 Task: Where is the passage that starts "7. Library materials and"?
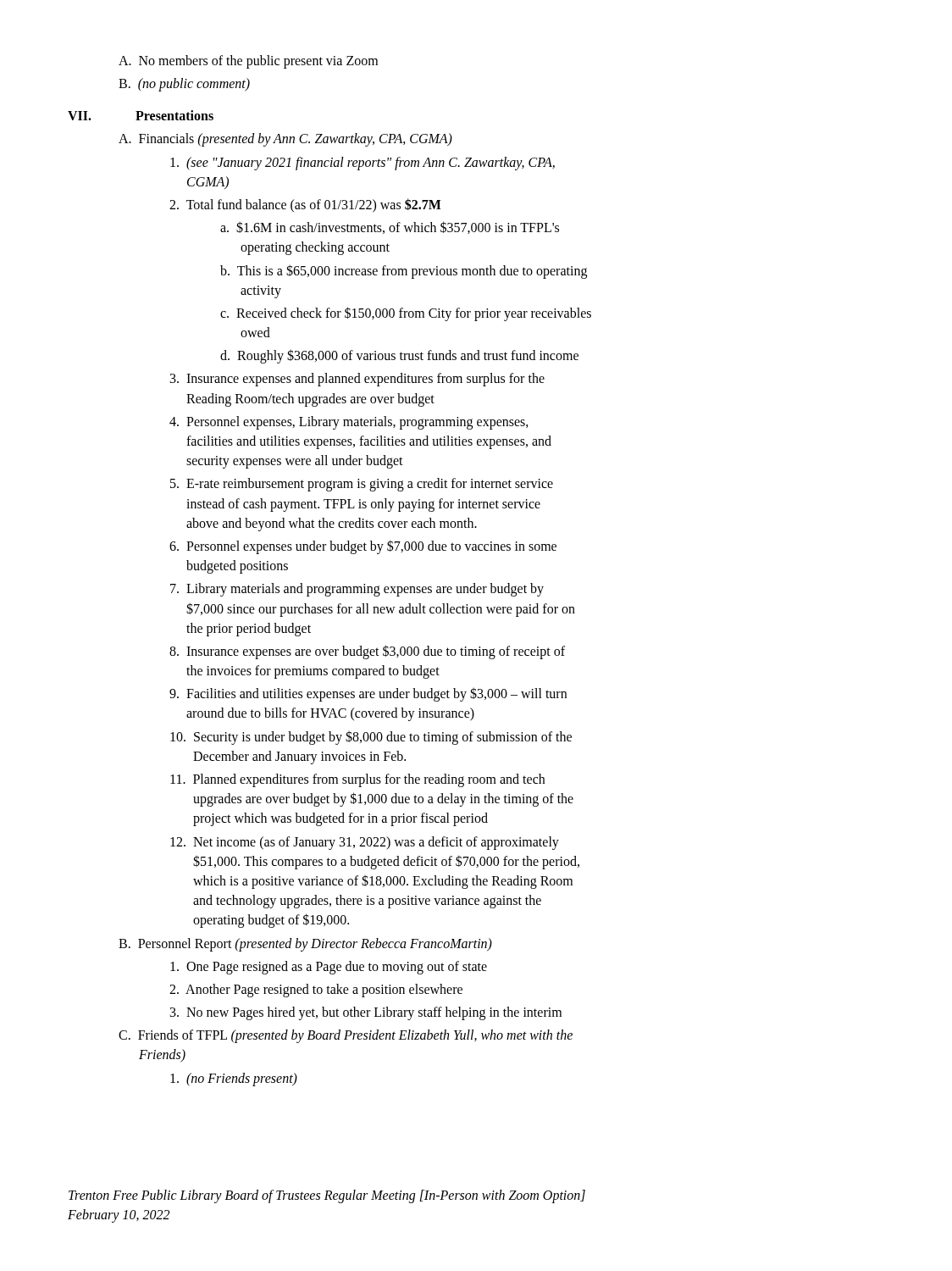(x=372, y=608)
